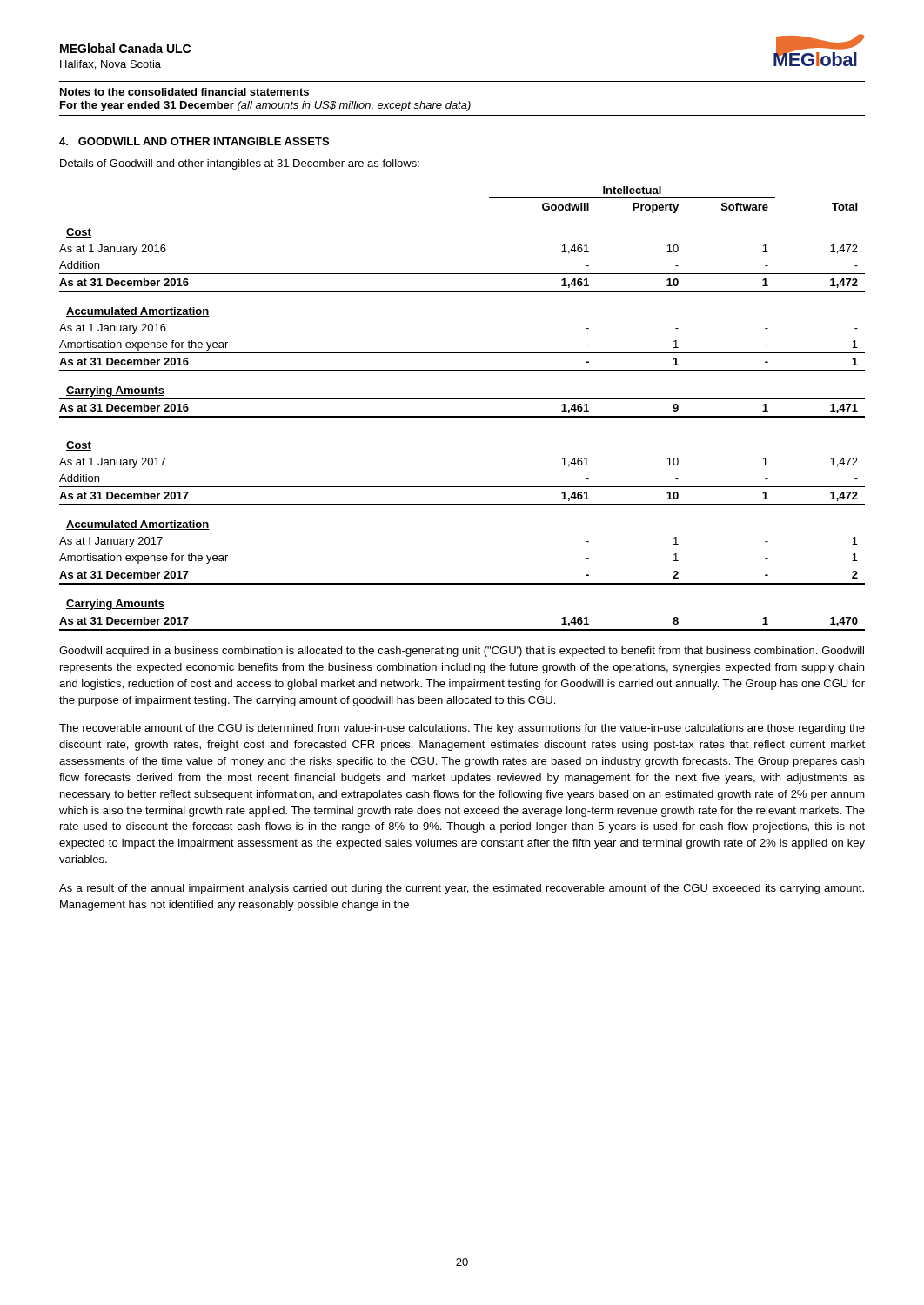
Task: Find the table that mentions "As at 31"
Action: [462, 406]
